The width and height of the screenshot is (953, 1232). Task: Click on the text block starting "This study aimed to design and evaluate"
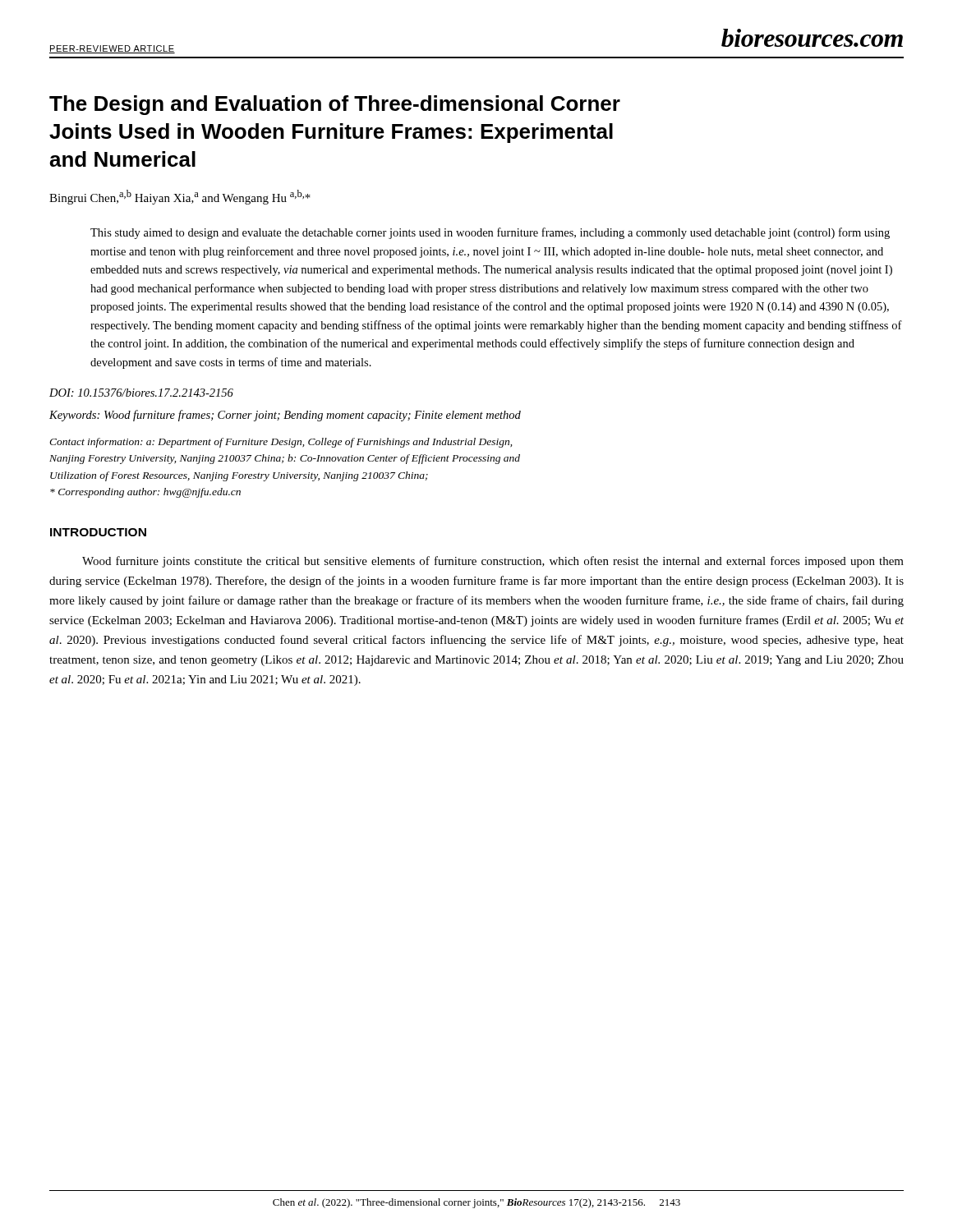(496, 297)
